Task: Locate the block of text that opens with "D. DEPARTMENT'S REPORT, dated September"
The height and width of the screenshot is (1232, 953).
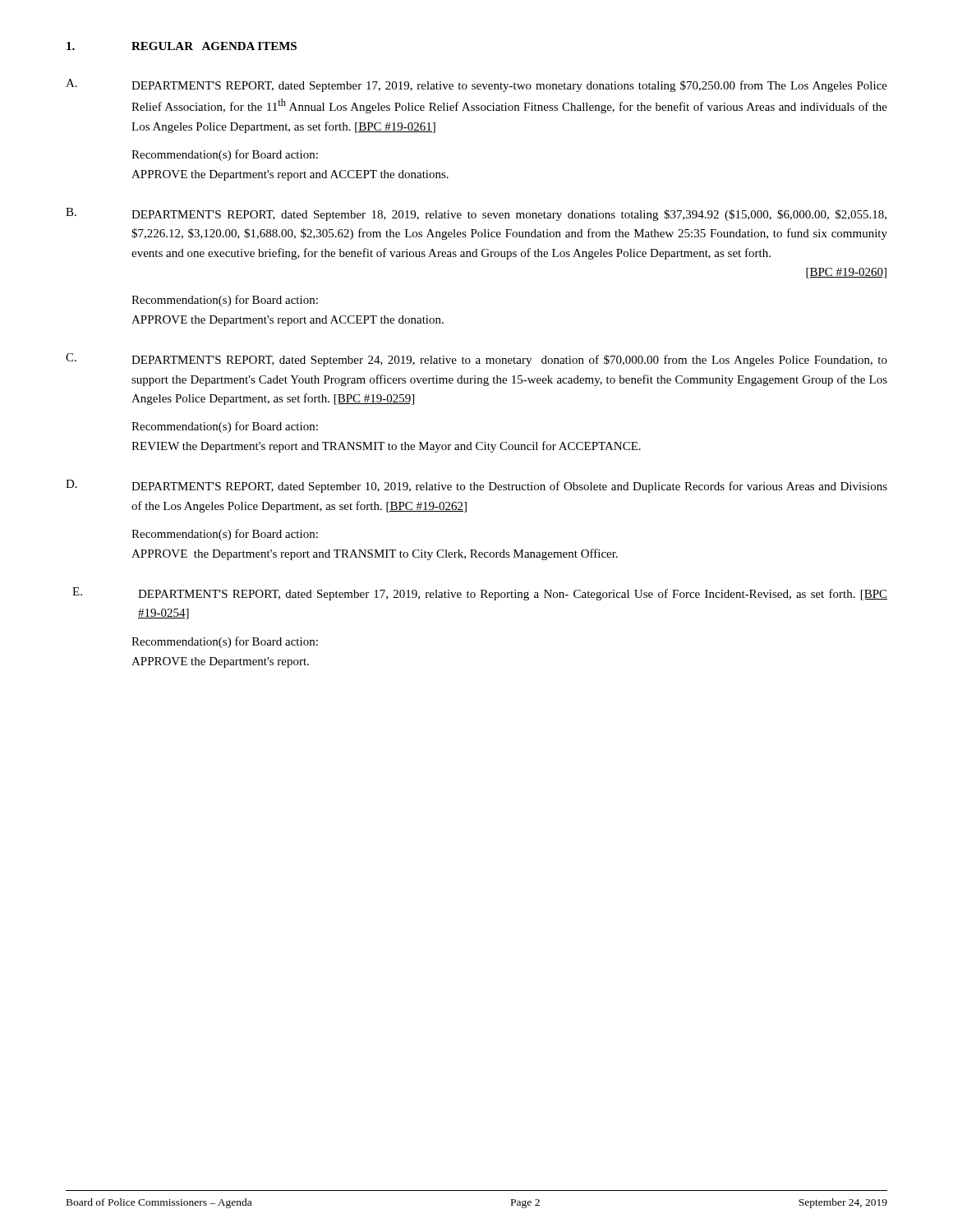Action: click(x=476, y=486)
